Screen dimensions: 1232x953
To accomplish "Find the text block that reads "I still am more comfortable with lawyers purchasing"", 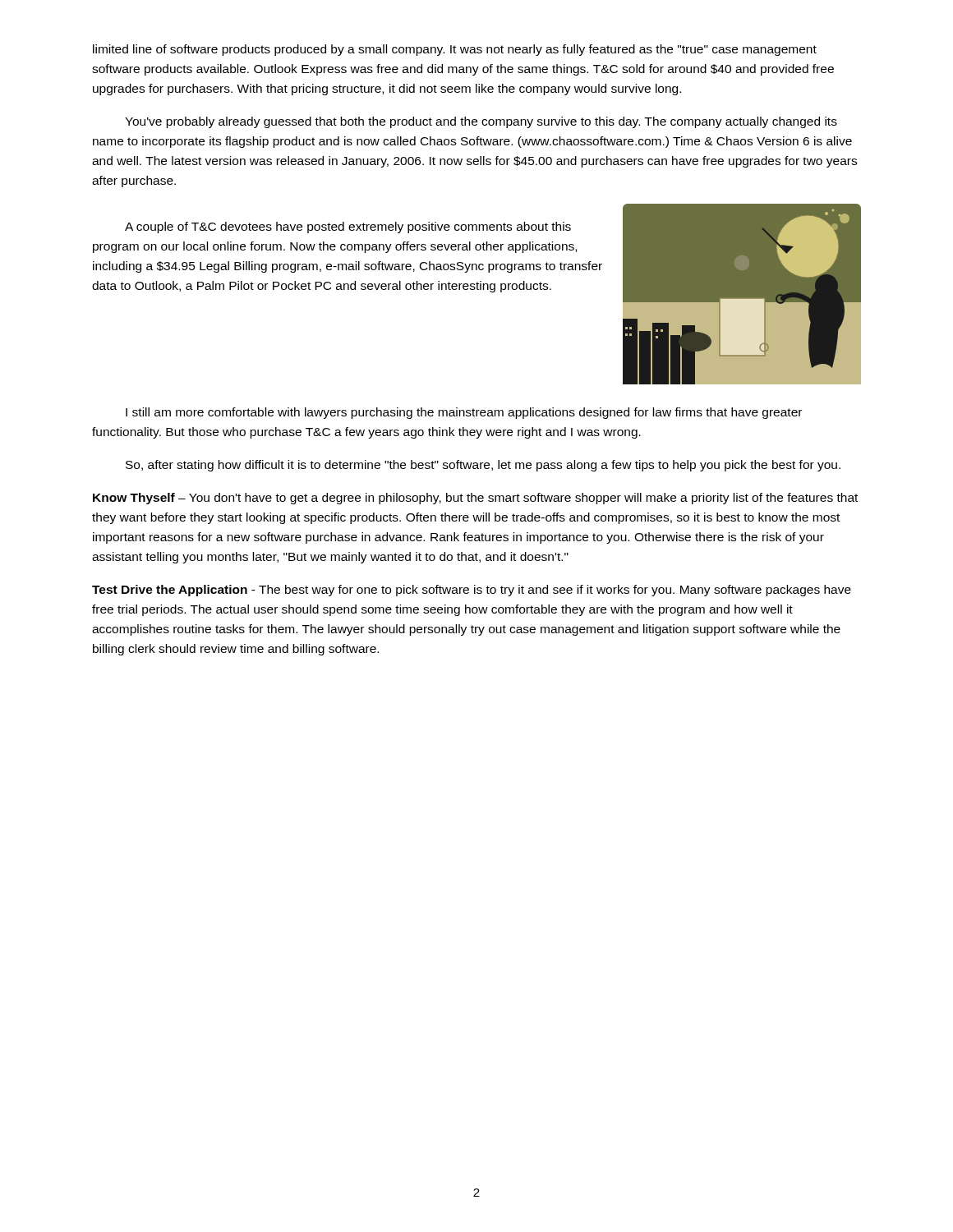I will pyautogui.click(x=476, y=422).
